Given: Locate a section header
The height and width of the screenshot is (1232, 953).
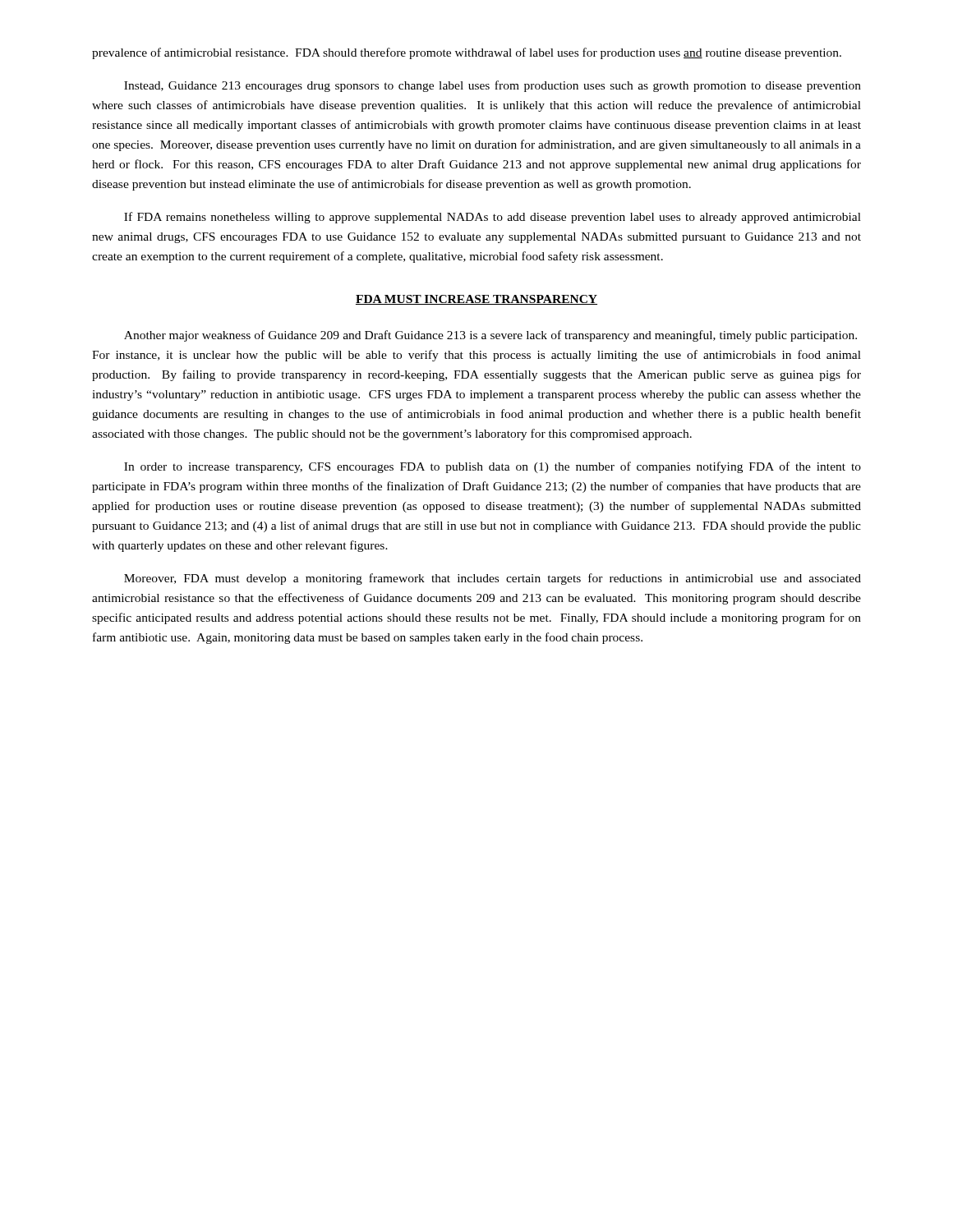Looking at the screenshot, I should point(476,299).
